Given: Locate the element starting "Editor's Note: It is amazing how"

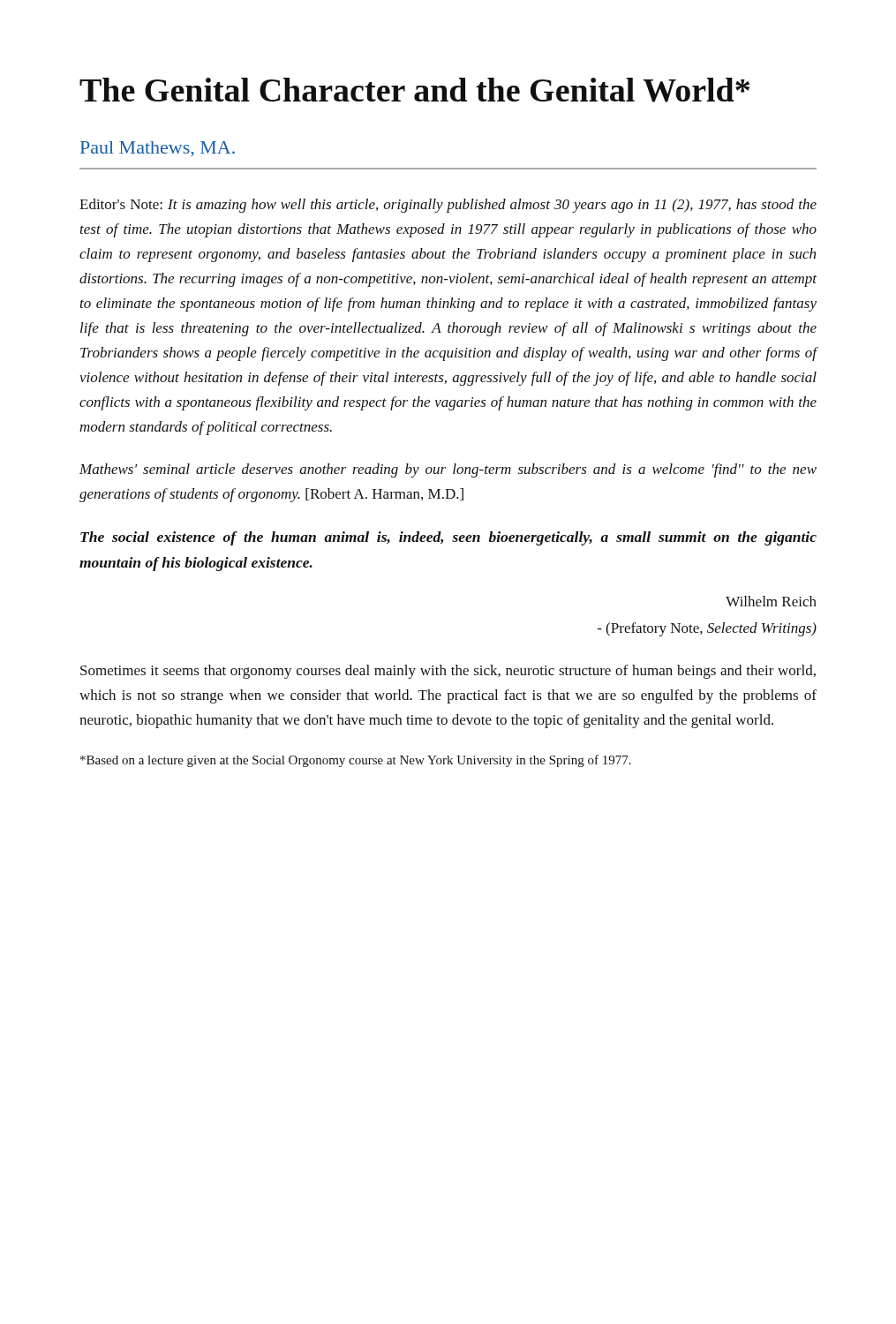Looking at the screenshot, I should click(448, 315).
